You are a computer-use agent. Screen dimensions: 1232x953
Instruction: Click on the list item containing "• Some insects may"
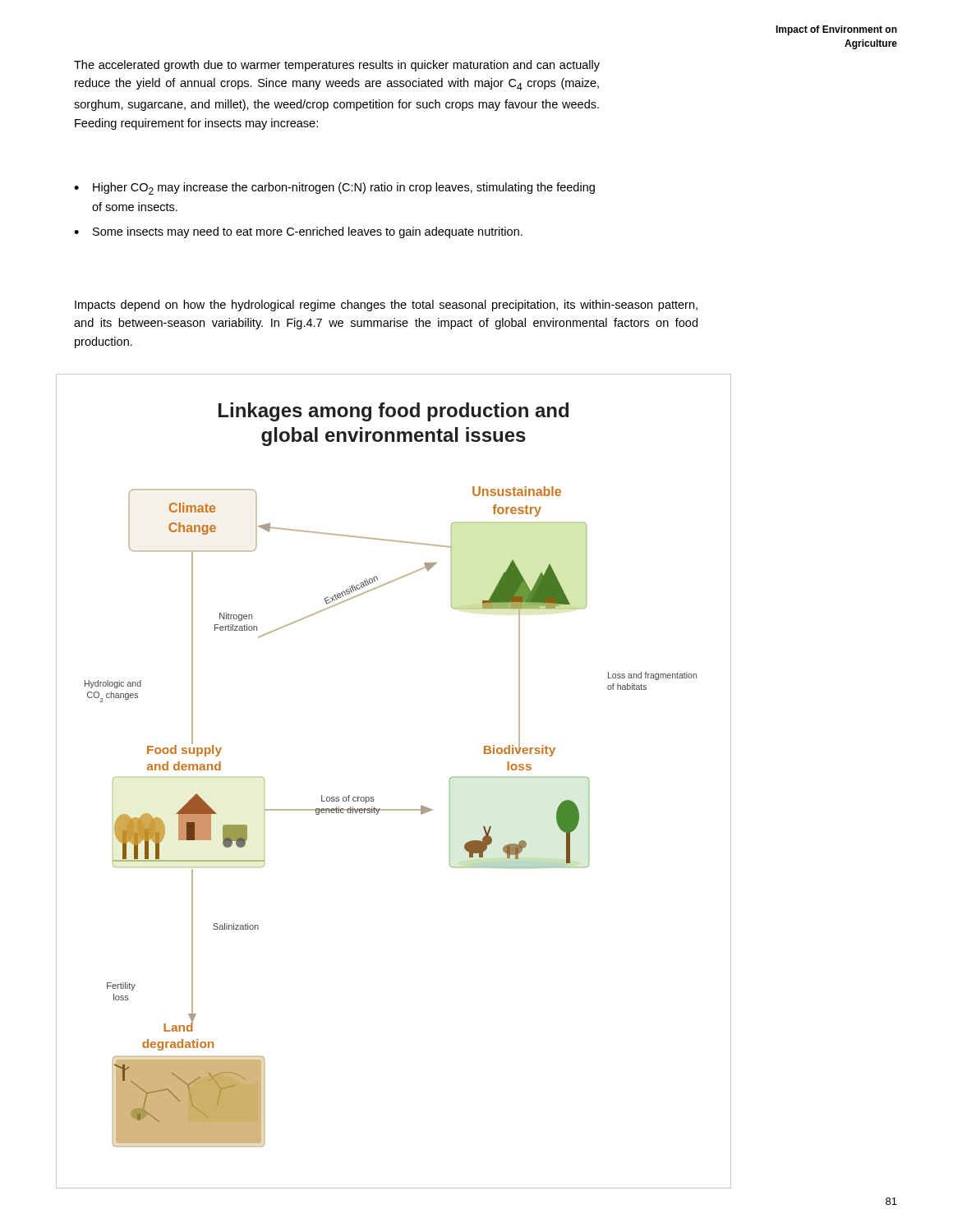coord(337,233)
